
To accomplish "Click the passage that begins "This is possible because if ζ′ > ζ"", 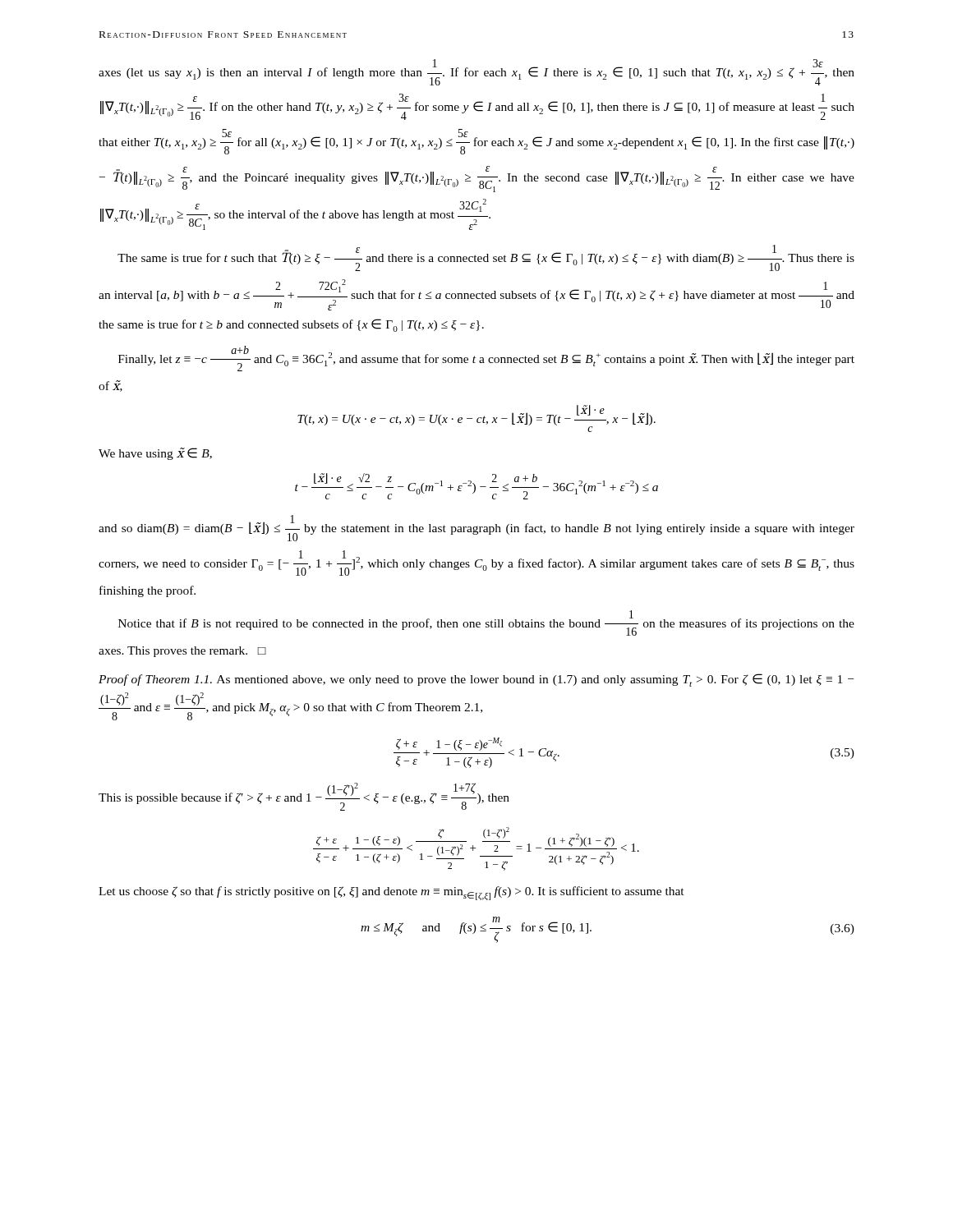I will tap(304, 798).
